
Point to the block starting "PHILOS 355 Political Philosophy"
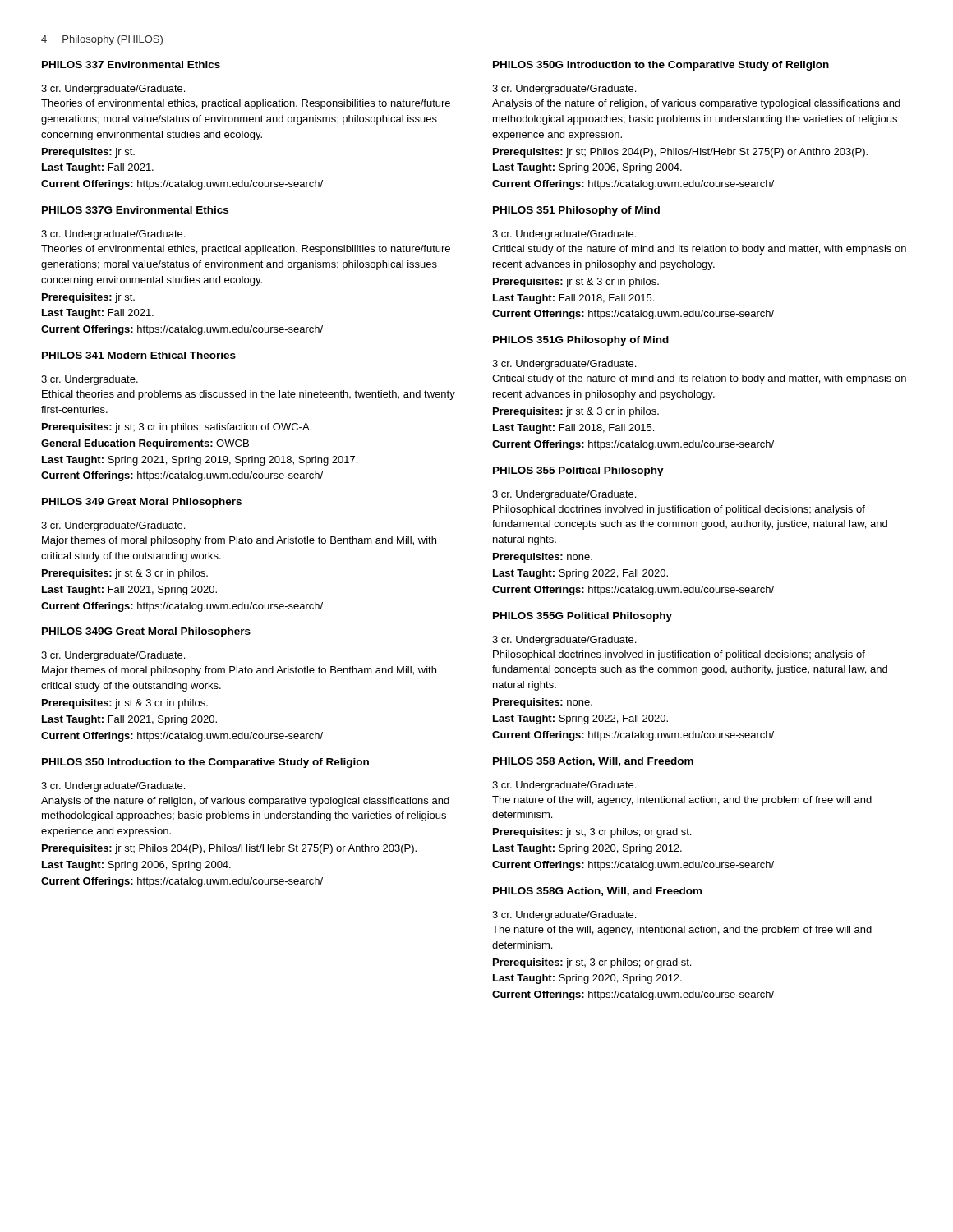[x=578, y=471]
